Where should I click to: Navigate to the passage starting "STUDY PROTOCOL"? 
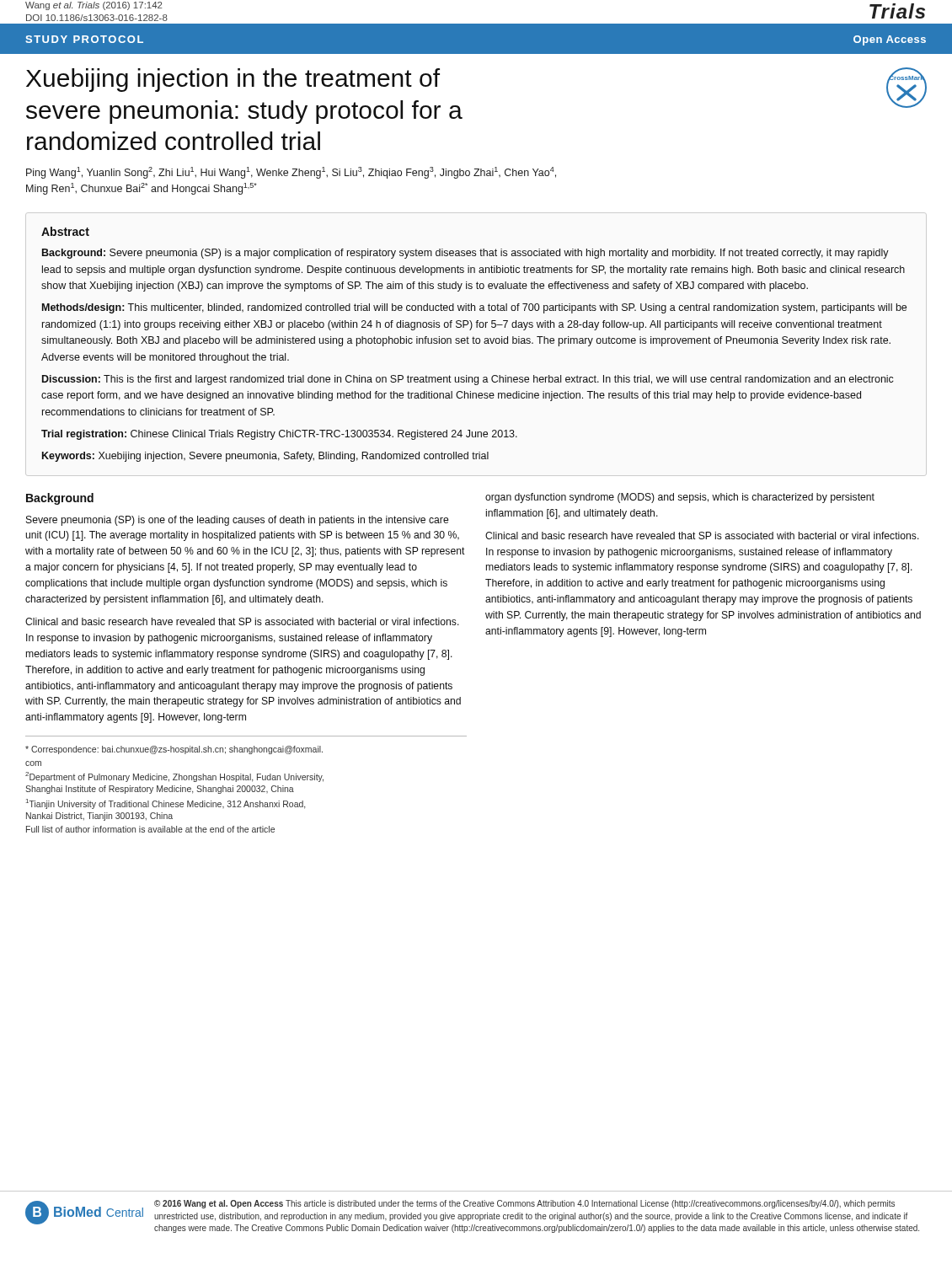tap(85, 39)
